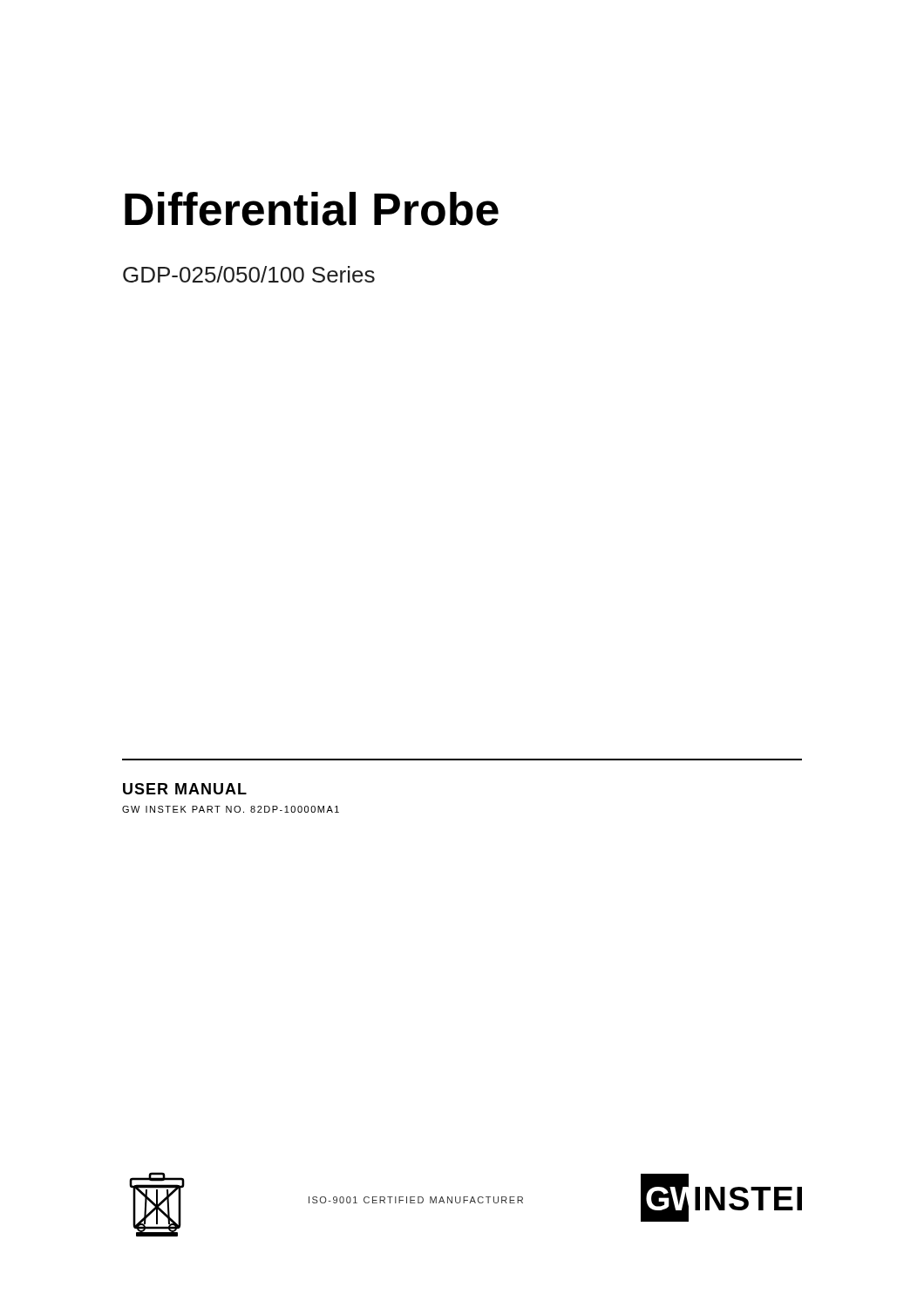Find "USER MANUAL" on this page
Viewport: 924px width, 1308px height.
pos(231,790)
